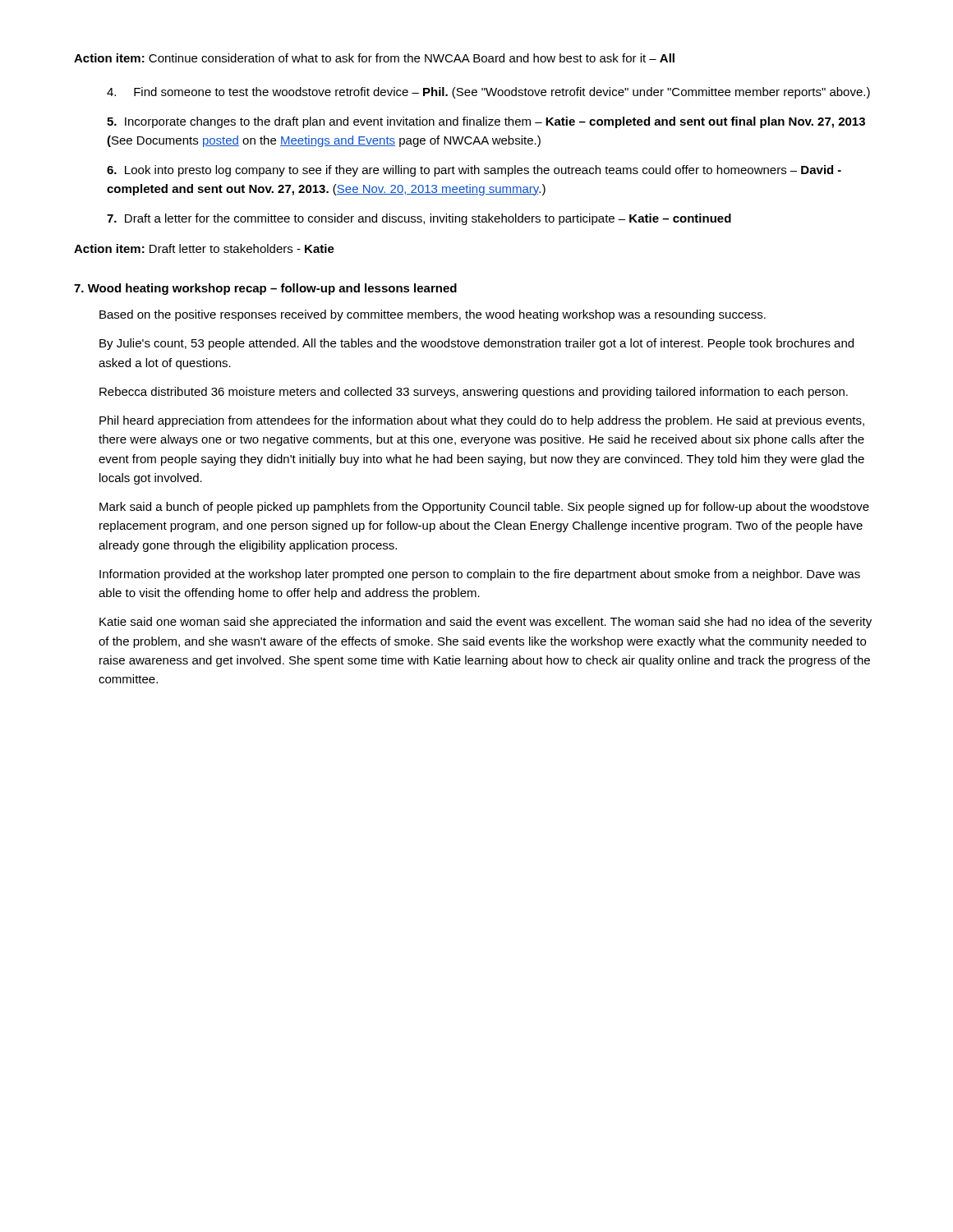This screenshot has height=1232, width=953.
Task: Select the text block with the text "Mark said a bunch"
Action: (x=484, y=525)
